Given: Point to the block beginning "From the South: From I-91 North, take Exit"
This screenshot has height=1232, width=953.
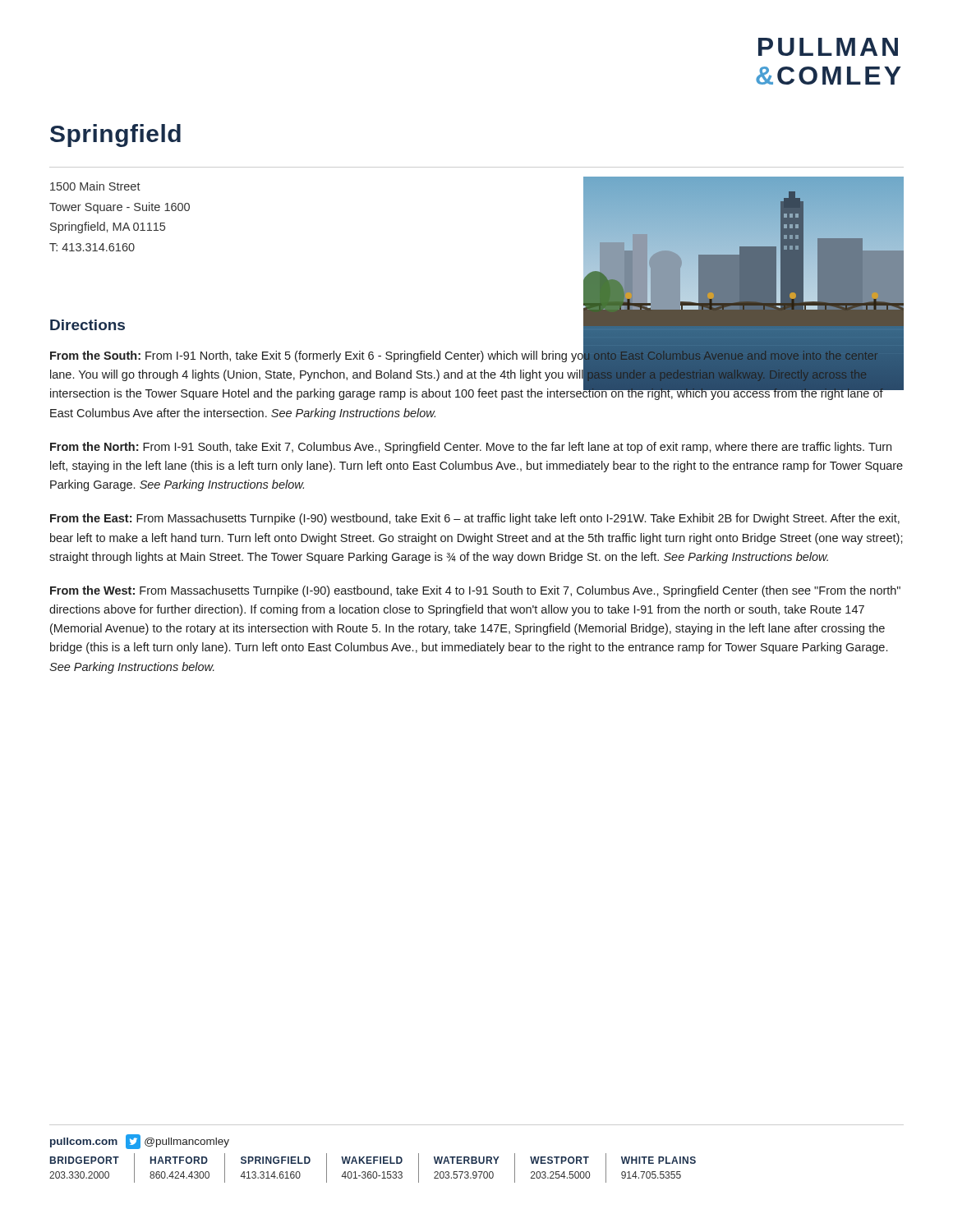Looking at the screenshot, I should (x=466, y=384).
